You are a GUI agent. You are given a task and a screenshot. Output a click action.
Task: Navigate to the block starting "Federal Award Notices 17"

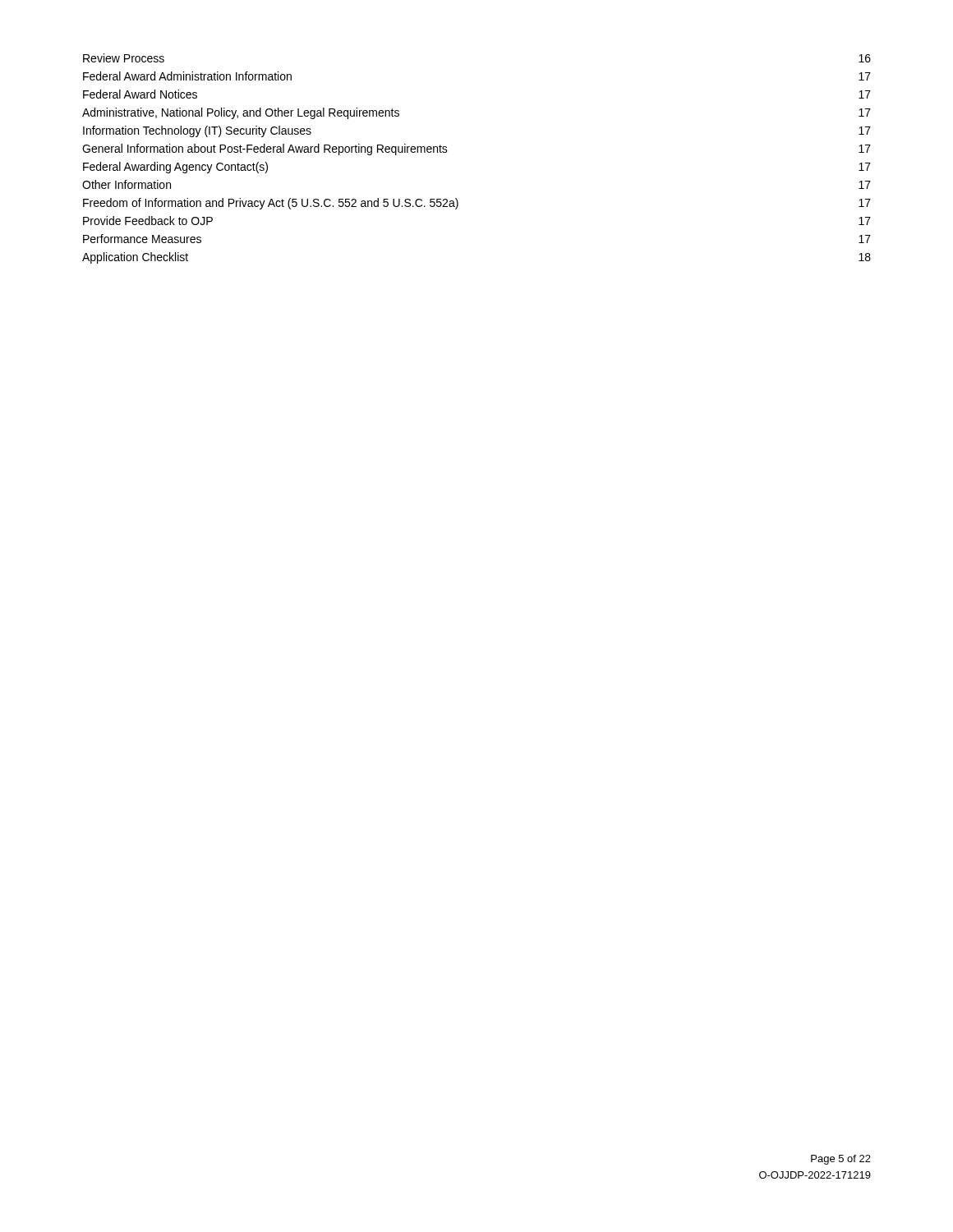coord(136,94)
